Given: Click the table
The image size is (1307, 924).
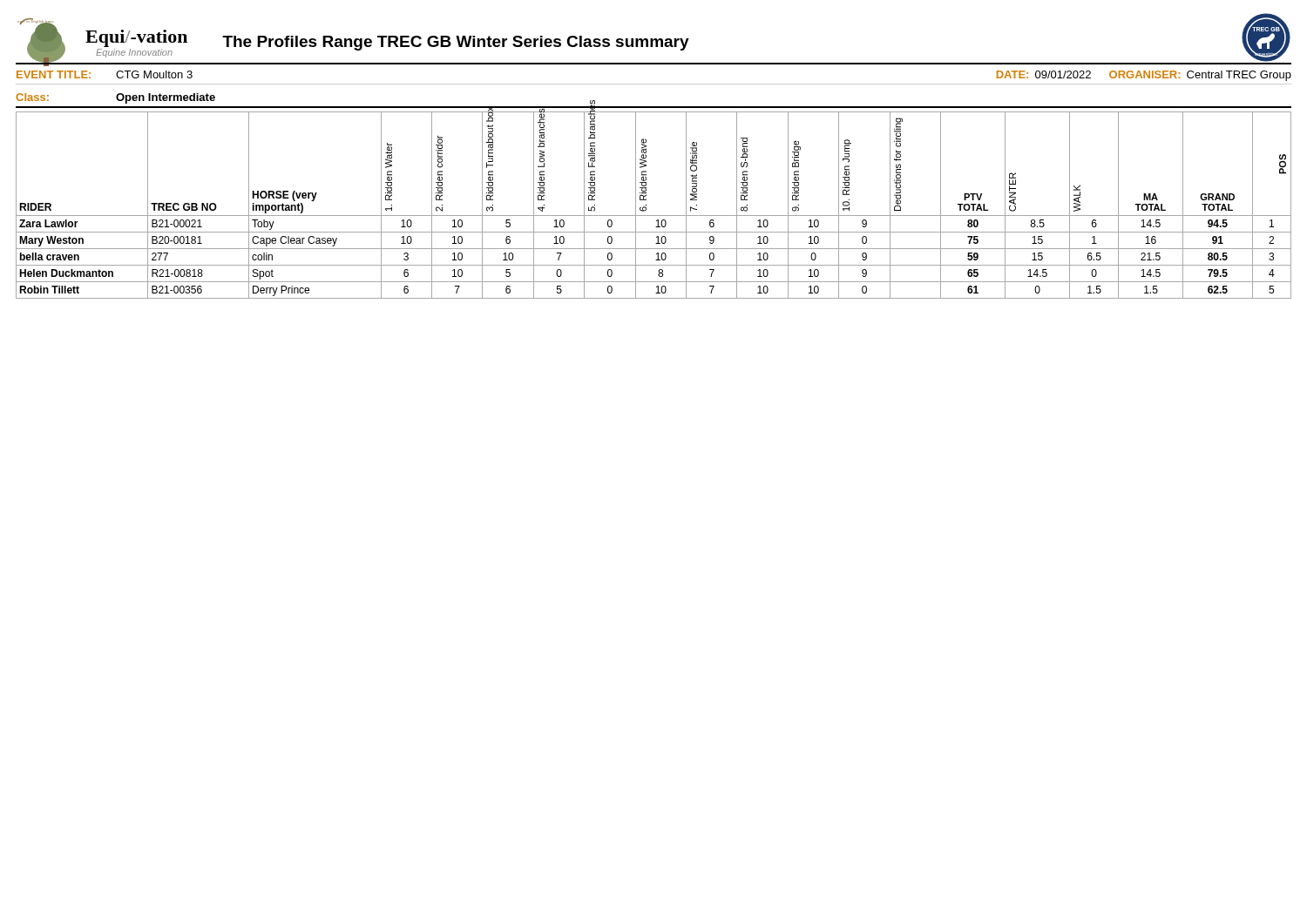Looking at the screenshot, I should pos(654,205).
